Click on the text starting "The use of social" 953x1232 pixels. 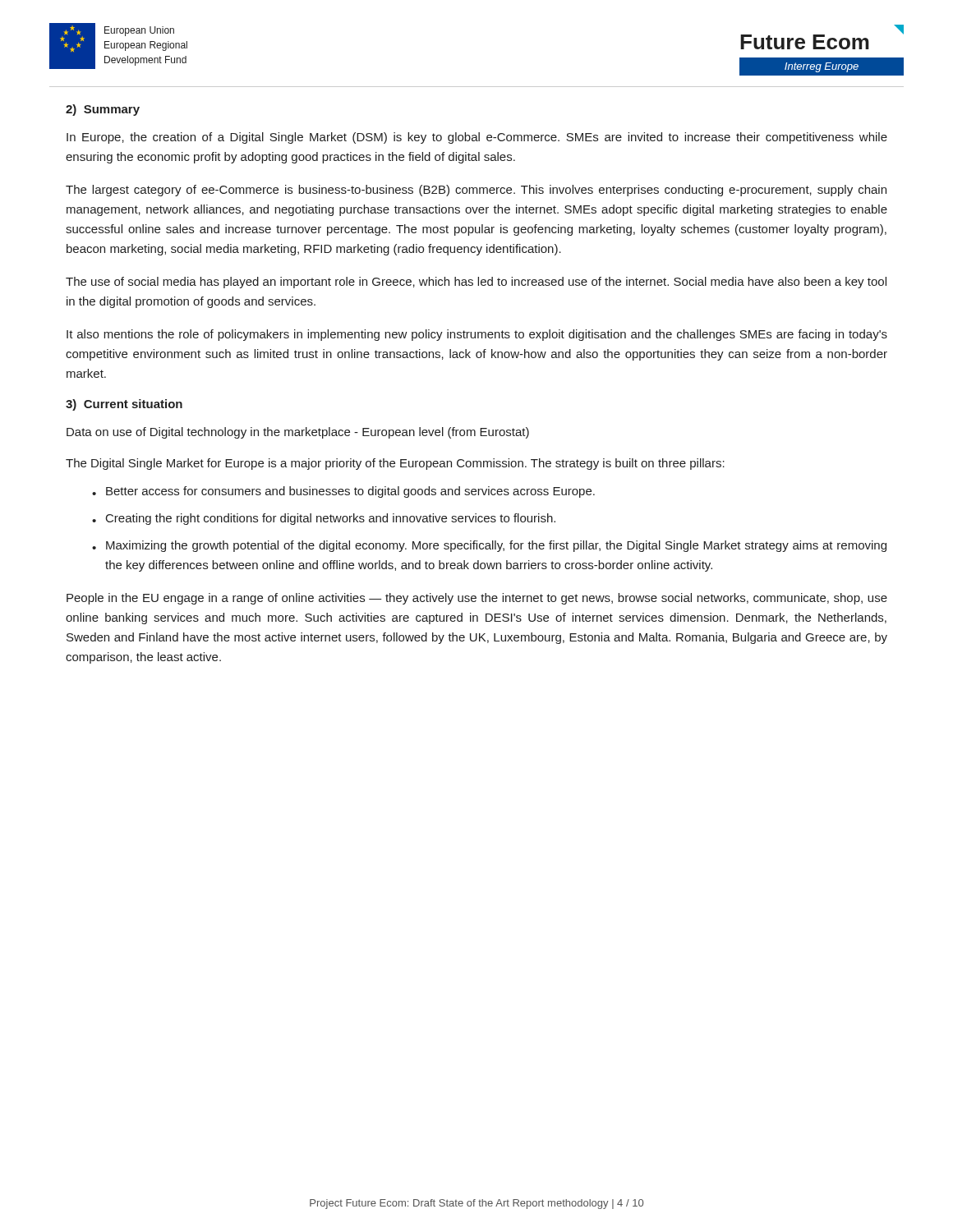tap(476, 291)
